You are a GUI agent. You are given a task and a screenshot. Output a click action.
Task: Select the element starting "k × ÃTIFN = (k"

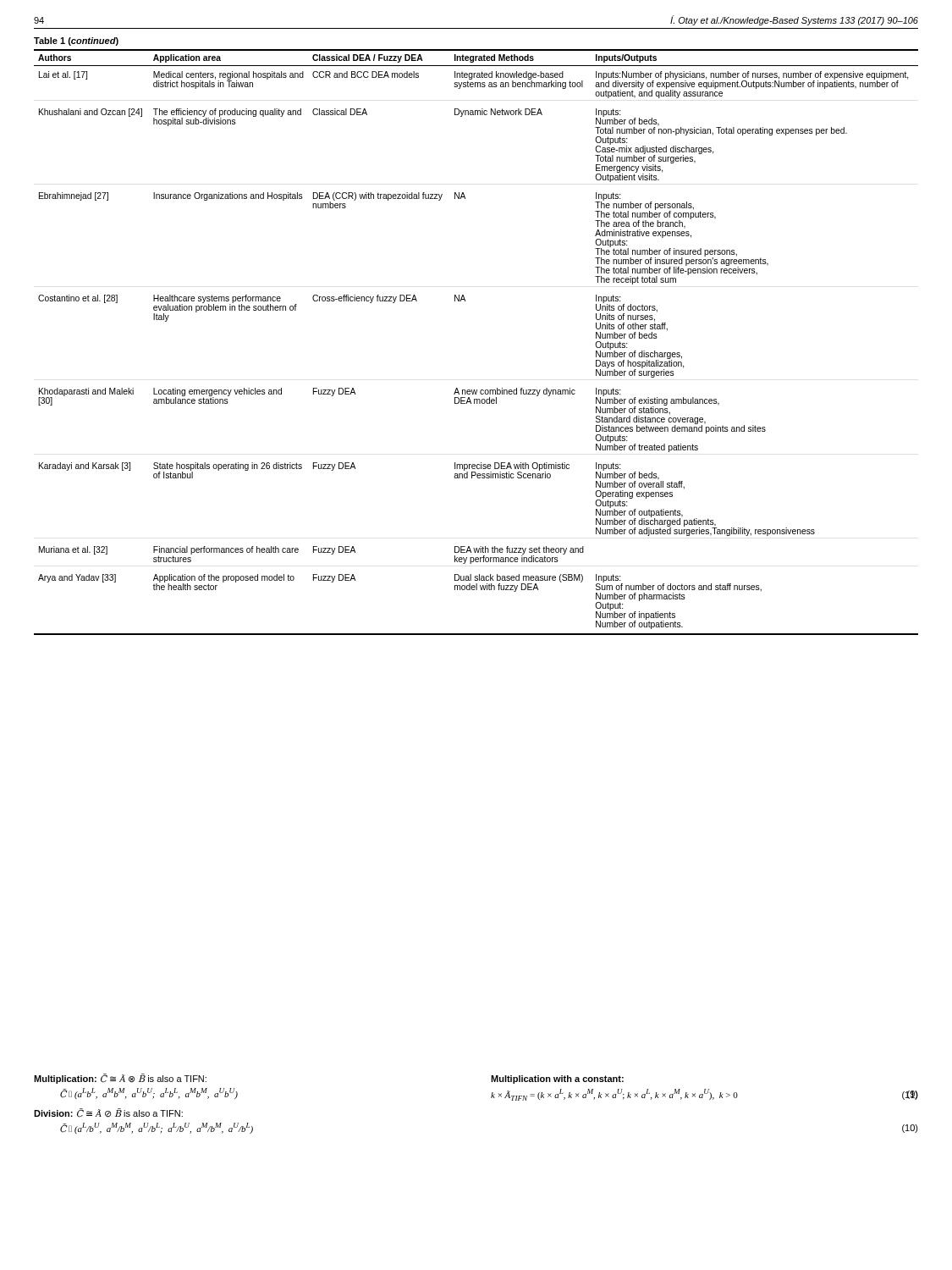[x=614, y=1095]
